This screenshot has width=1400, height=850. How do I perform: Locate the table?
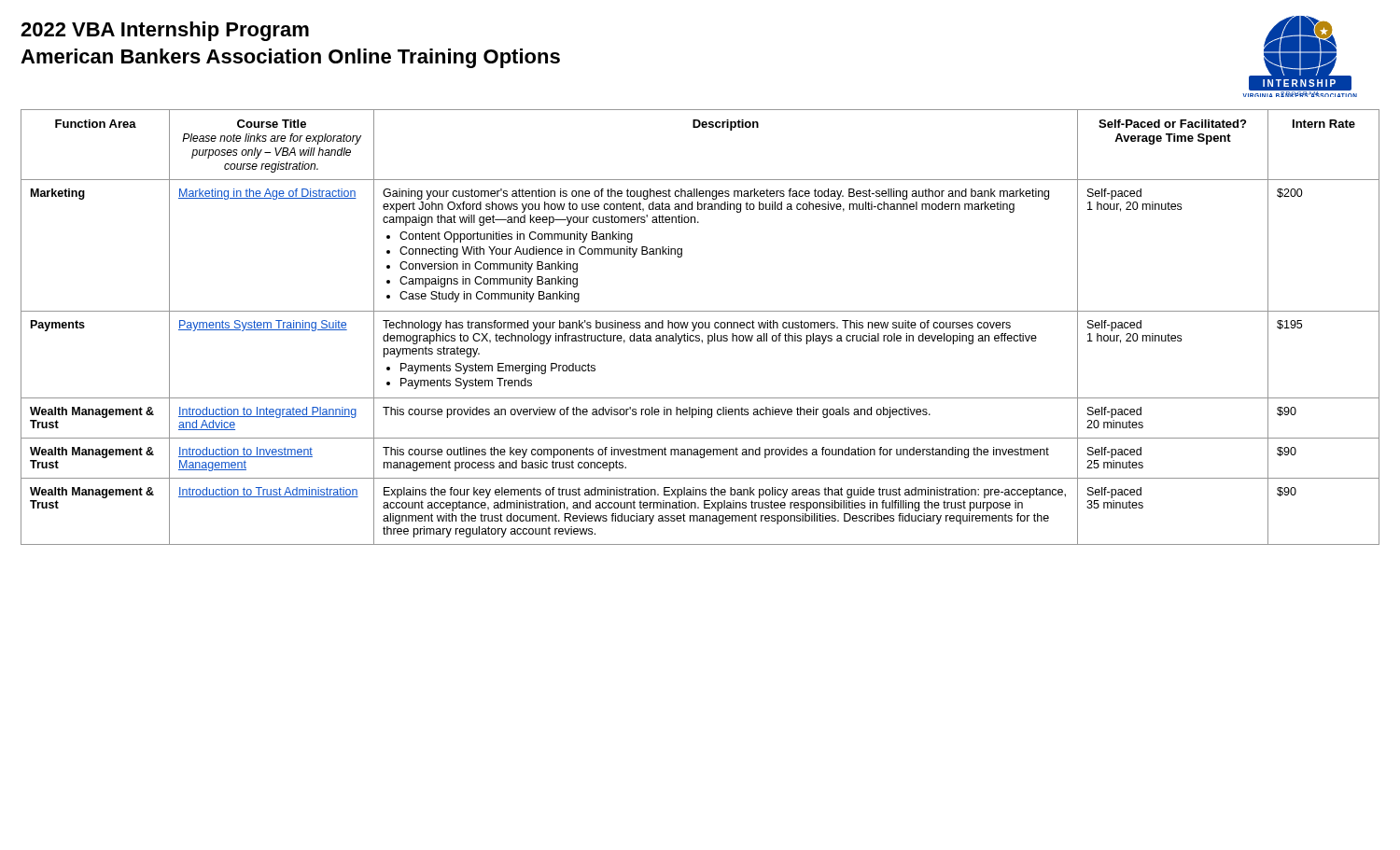tap(700, 327)
